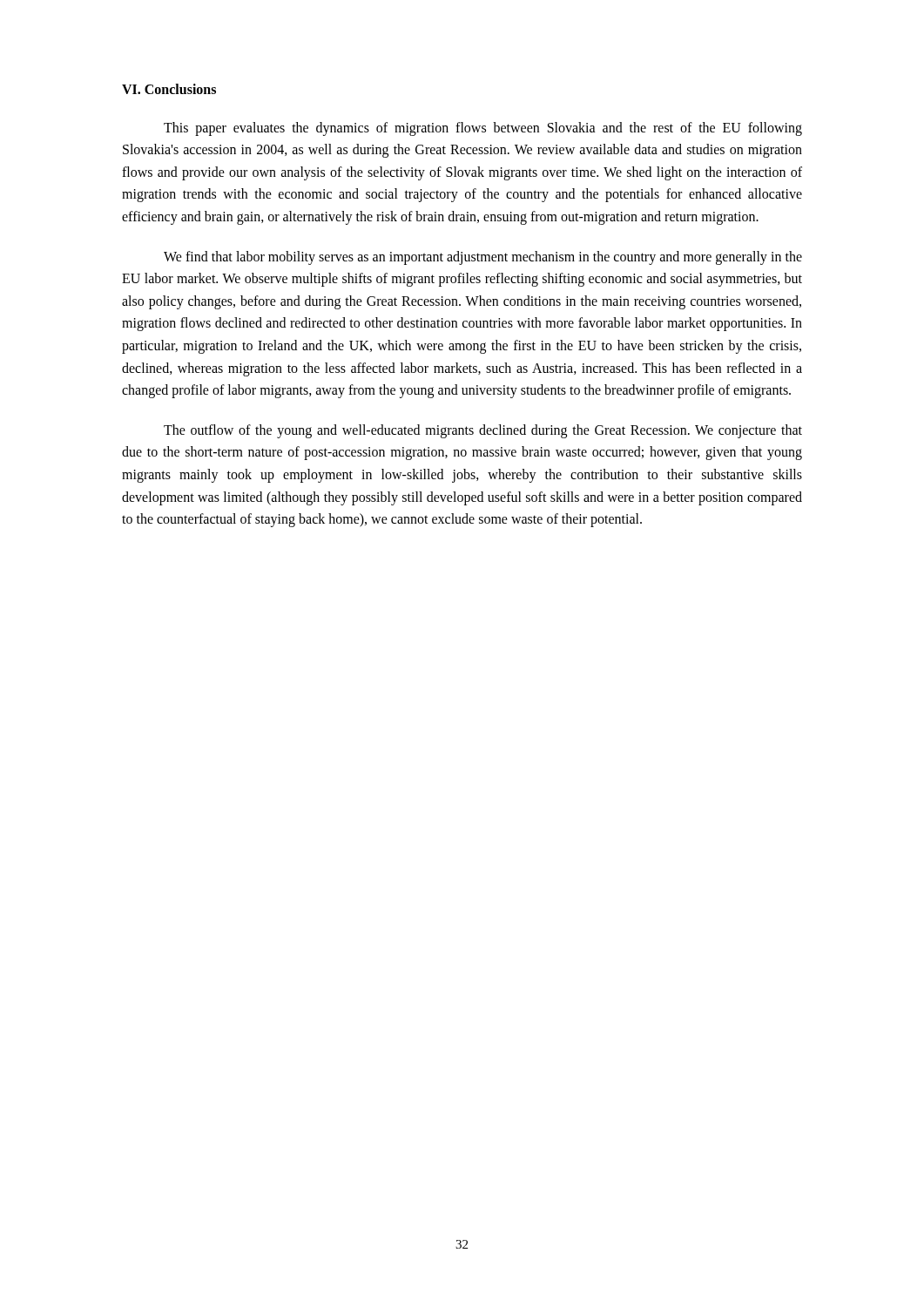Select the region starting "VI. Conclusions"
924x1307 pixels.
(x=169, y=89)
